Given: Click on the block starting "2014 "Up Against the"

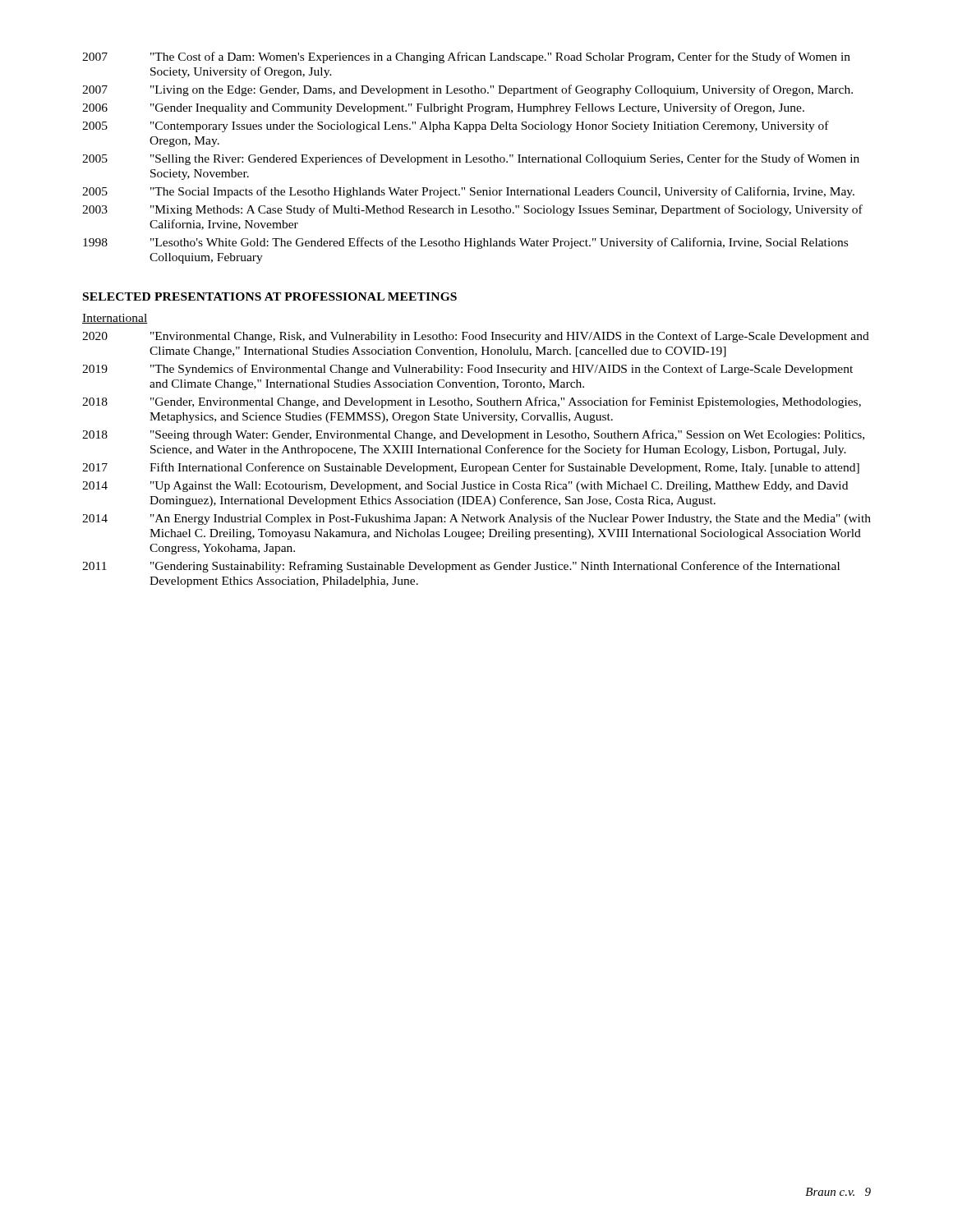Looking at the screenshot, I should [476, 493].
